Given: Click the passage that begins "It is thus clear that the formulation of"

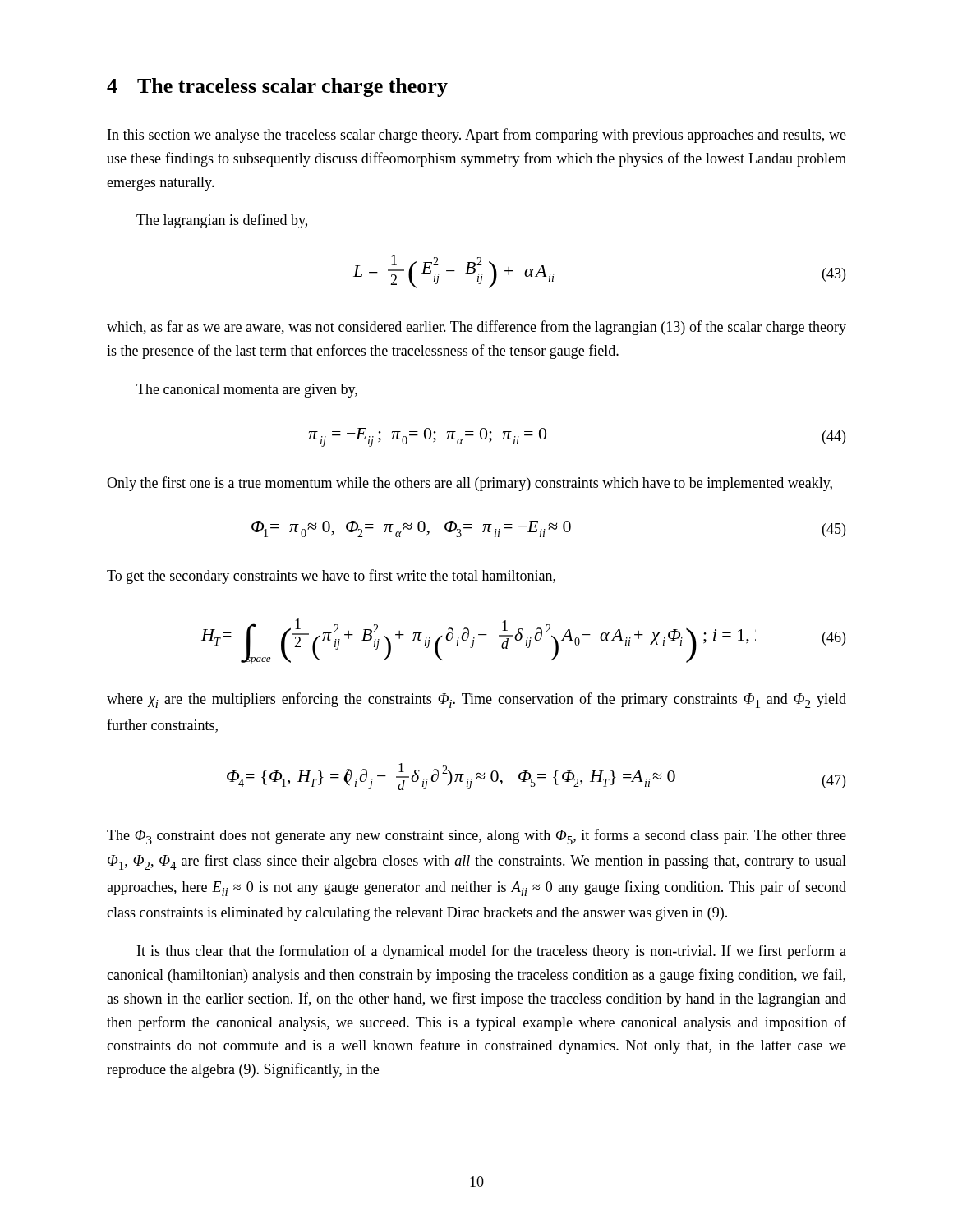Looking at the screenshot, I should pos(476,1011).
